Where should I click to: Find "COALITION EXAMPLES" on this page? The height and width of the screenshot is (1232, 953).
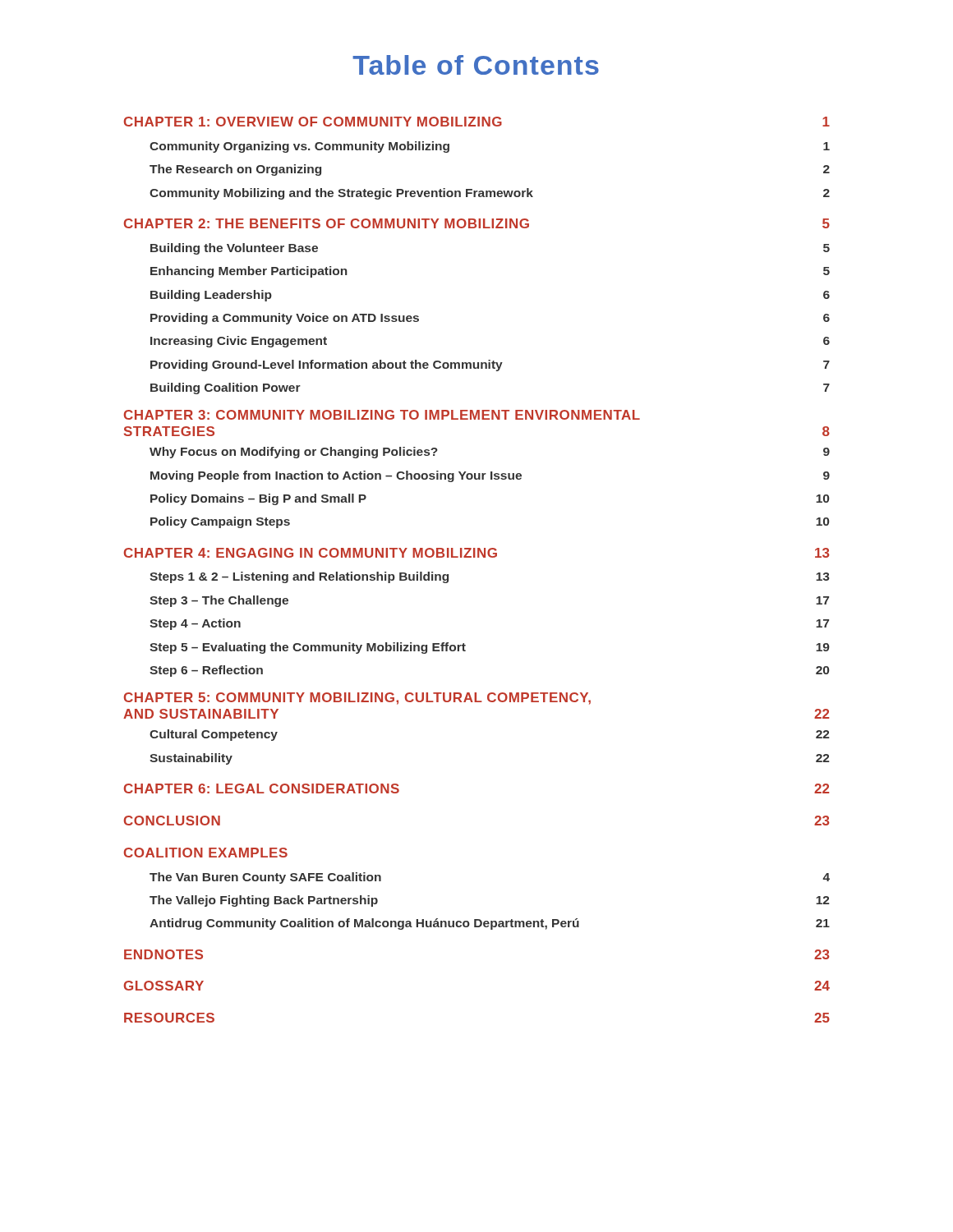coord(206,853)
